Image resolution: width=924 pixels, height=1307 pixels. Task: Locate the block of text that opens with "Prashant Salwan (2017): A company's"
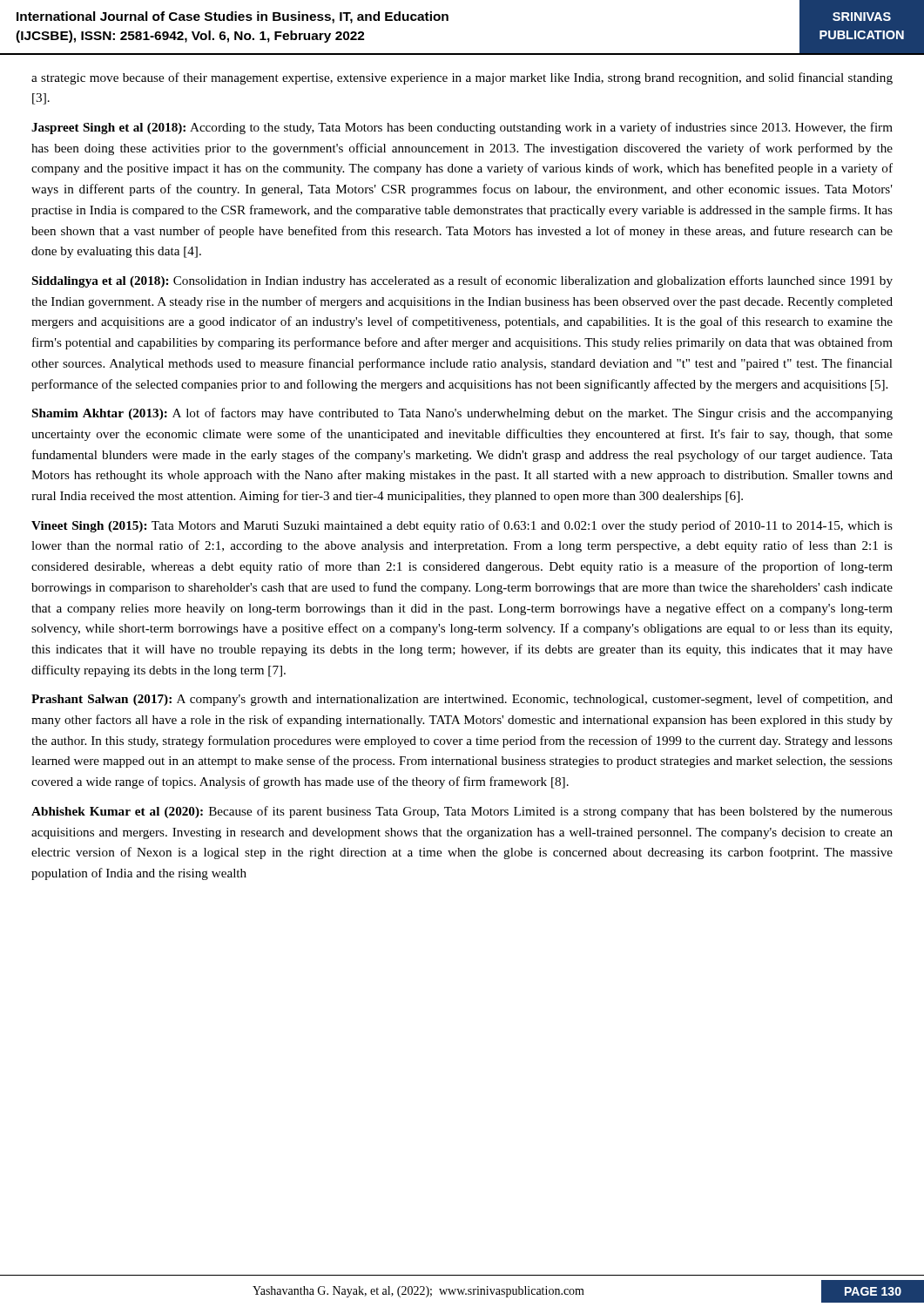(x=462, y=740)
